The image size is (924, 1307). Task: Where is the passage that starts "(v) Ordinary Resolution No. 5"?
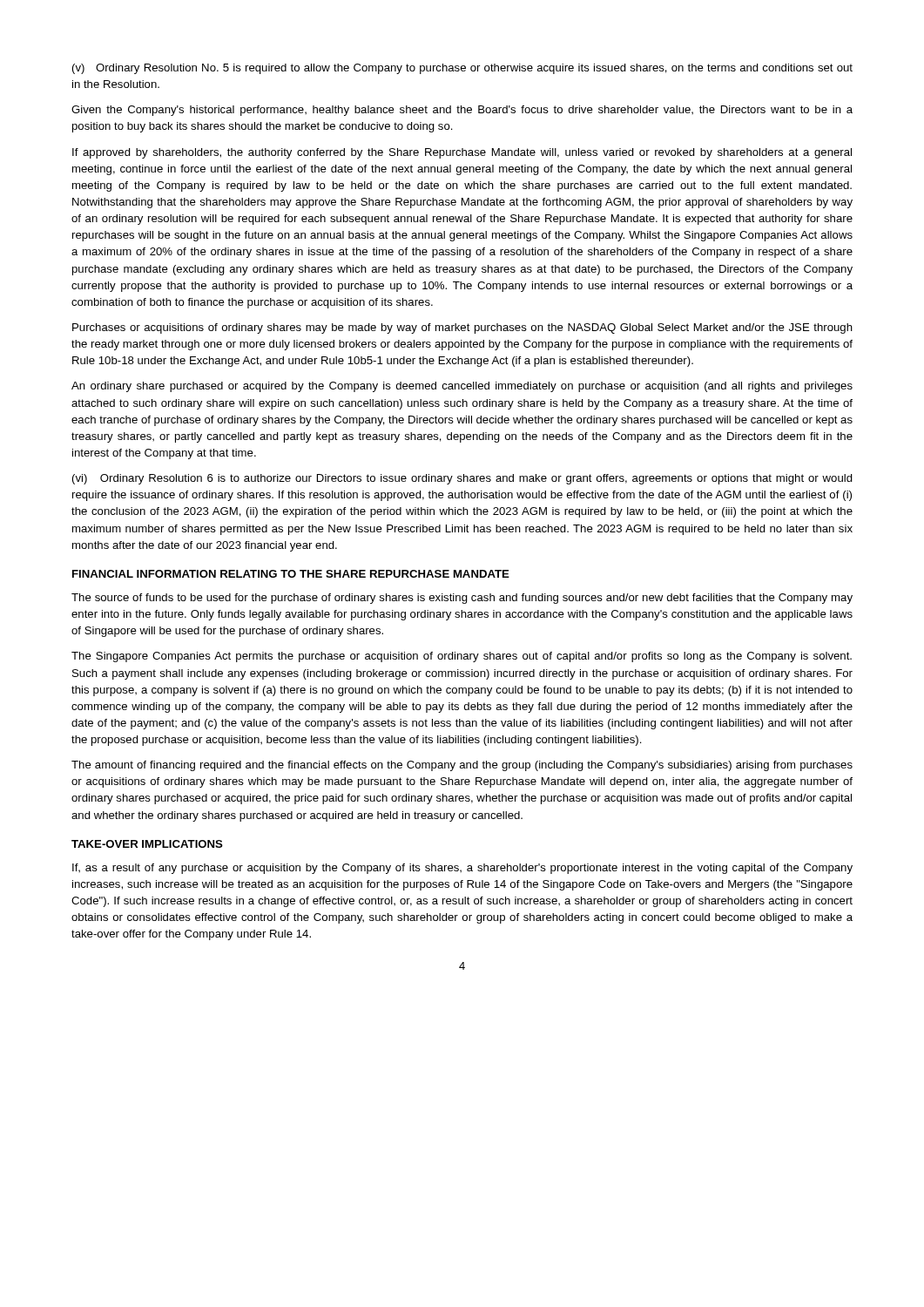[x=462, y=76]
